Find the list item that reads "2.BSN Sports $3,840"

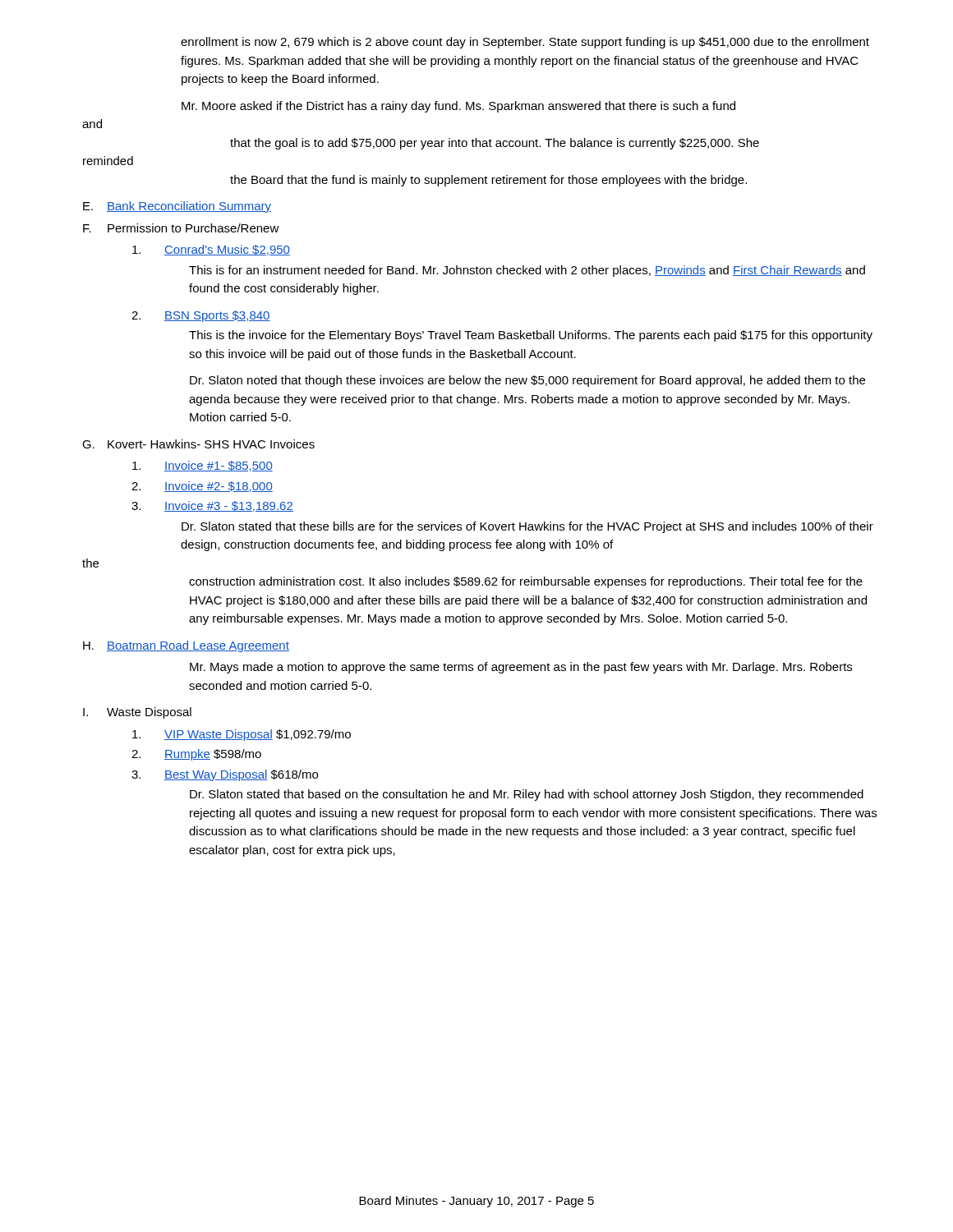pos(201,316)
